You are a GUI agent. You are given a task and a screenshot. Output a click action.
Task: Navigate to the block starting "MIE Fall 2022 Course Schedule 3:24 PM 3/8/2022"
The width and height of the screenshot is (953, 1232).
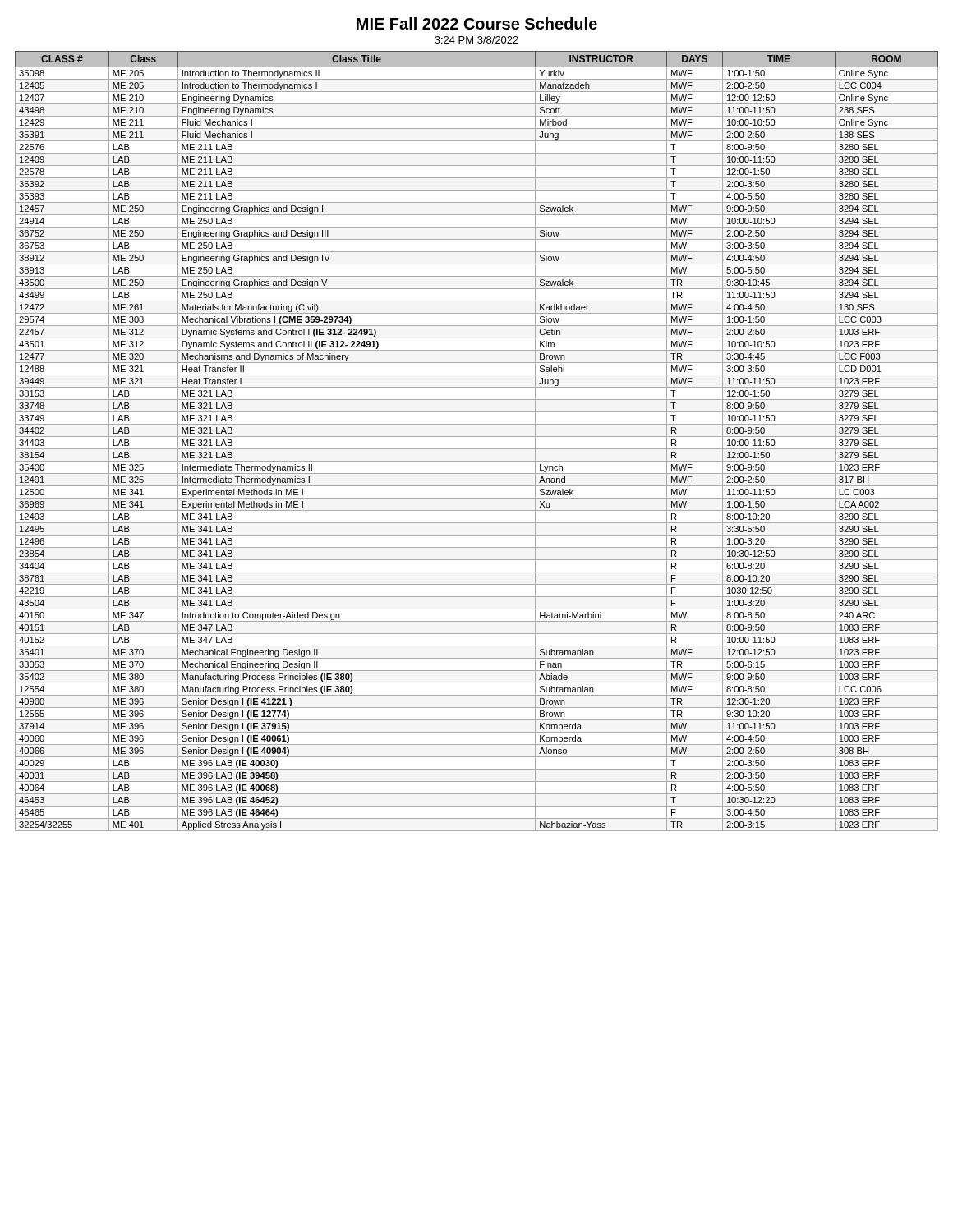click(476, 30)
